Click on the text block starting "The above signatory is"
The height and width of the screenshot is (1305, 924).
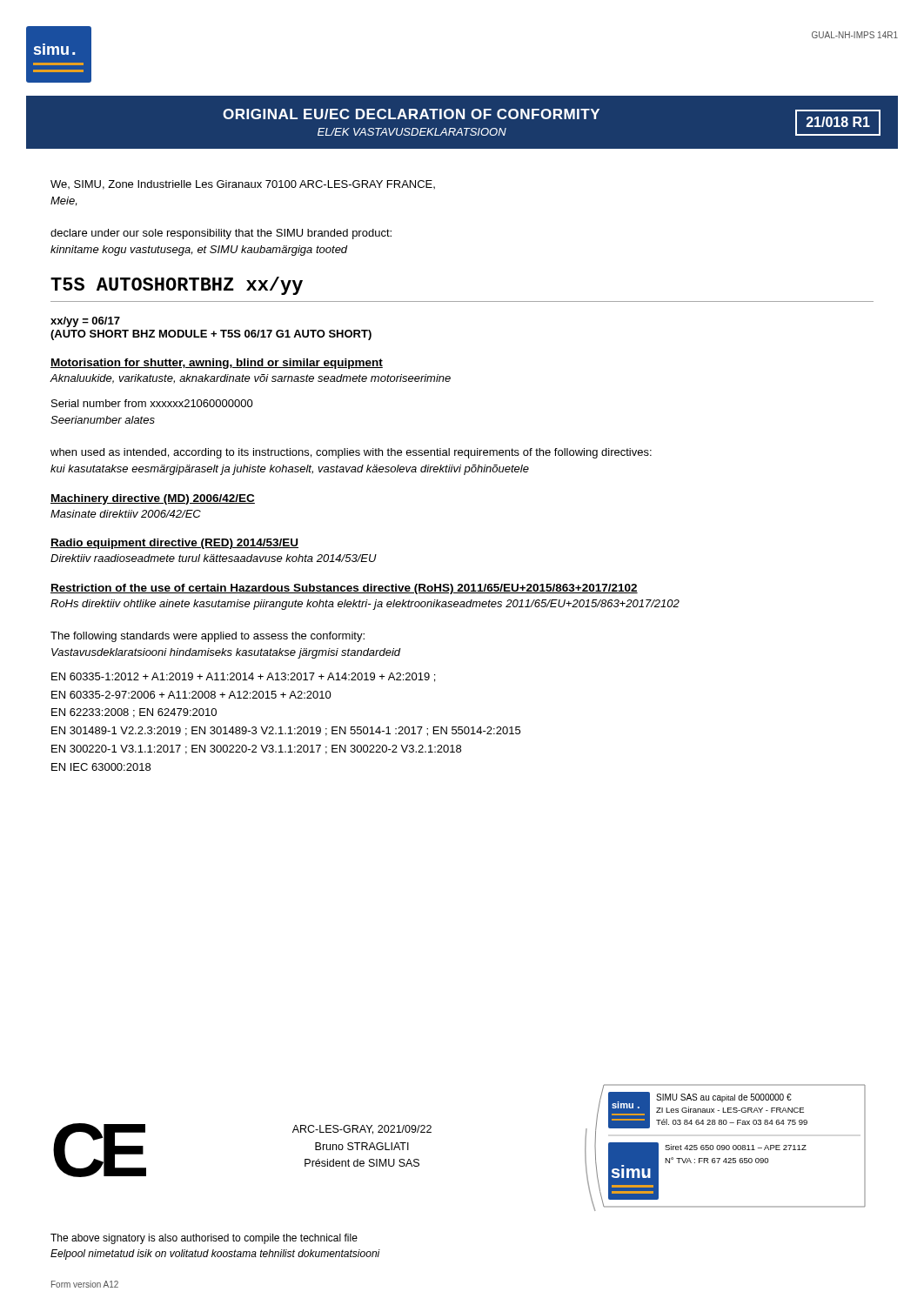coord(204,1239)
